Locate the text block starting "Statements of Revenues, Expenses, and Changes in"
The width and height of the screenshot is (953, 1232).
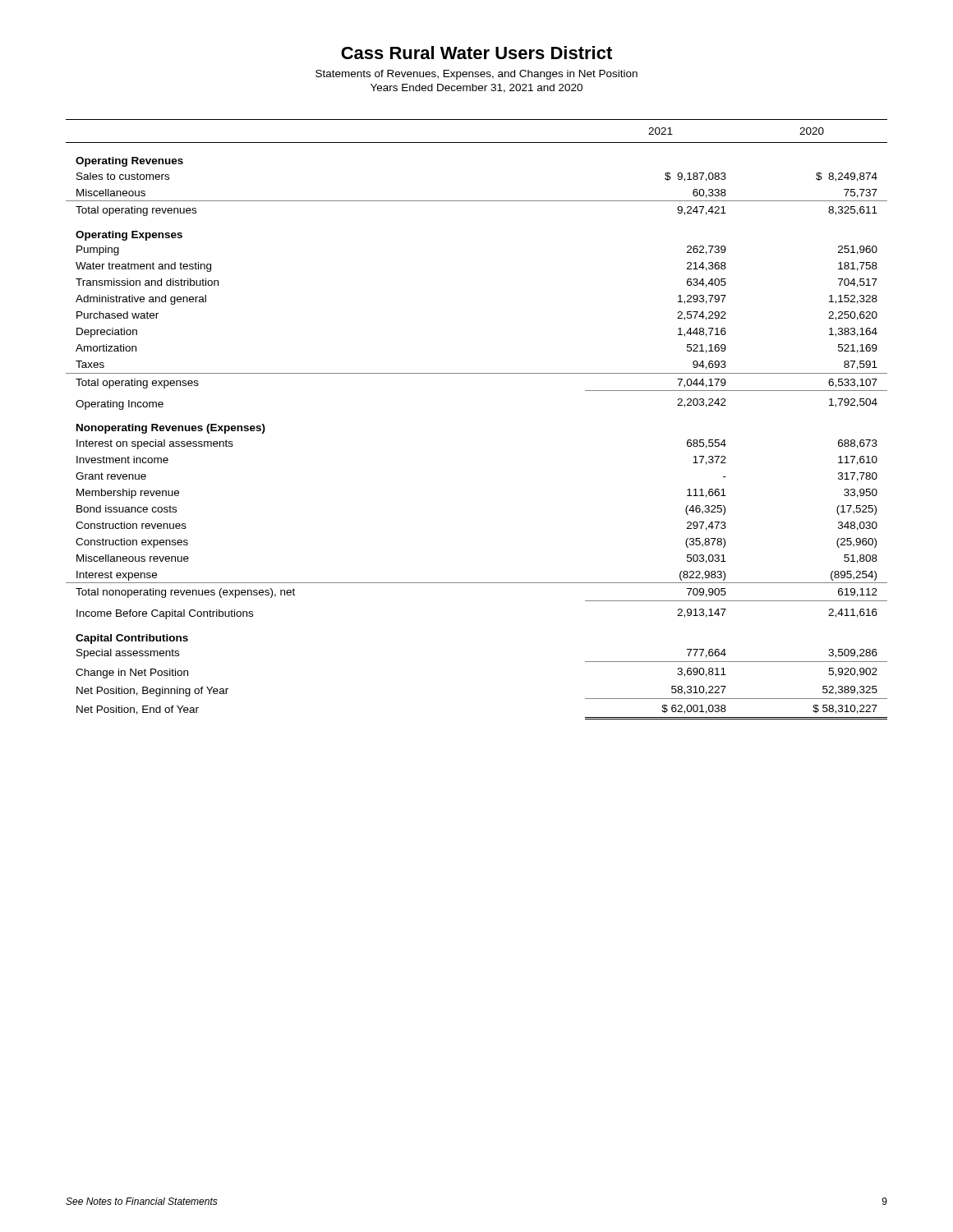476,74
